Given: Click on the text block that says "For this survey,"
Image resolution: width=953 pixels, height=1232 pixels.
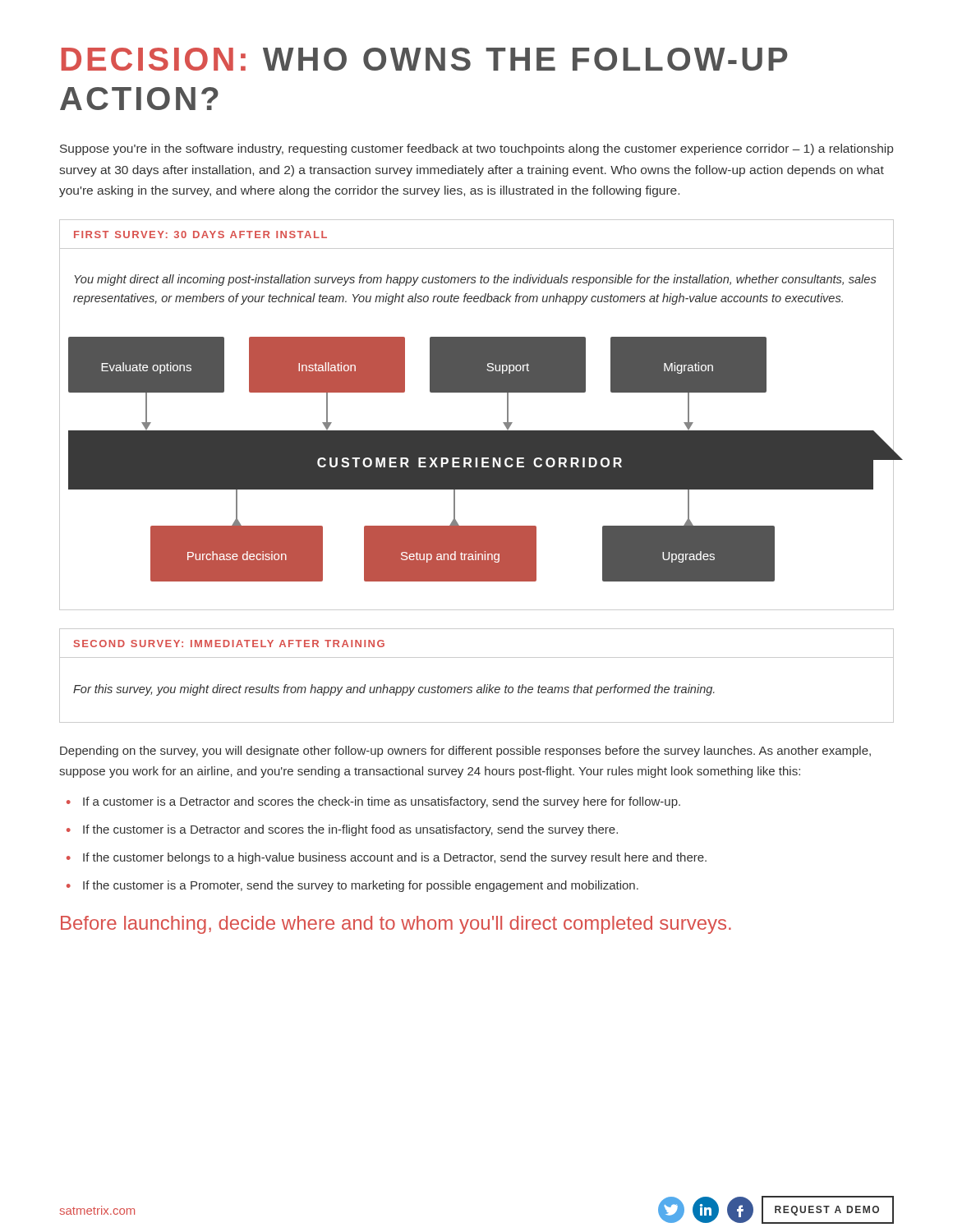Looking at the screenshot, I should [x=476, y=690].
